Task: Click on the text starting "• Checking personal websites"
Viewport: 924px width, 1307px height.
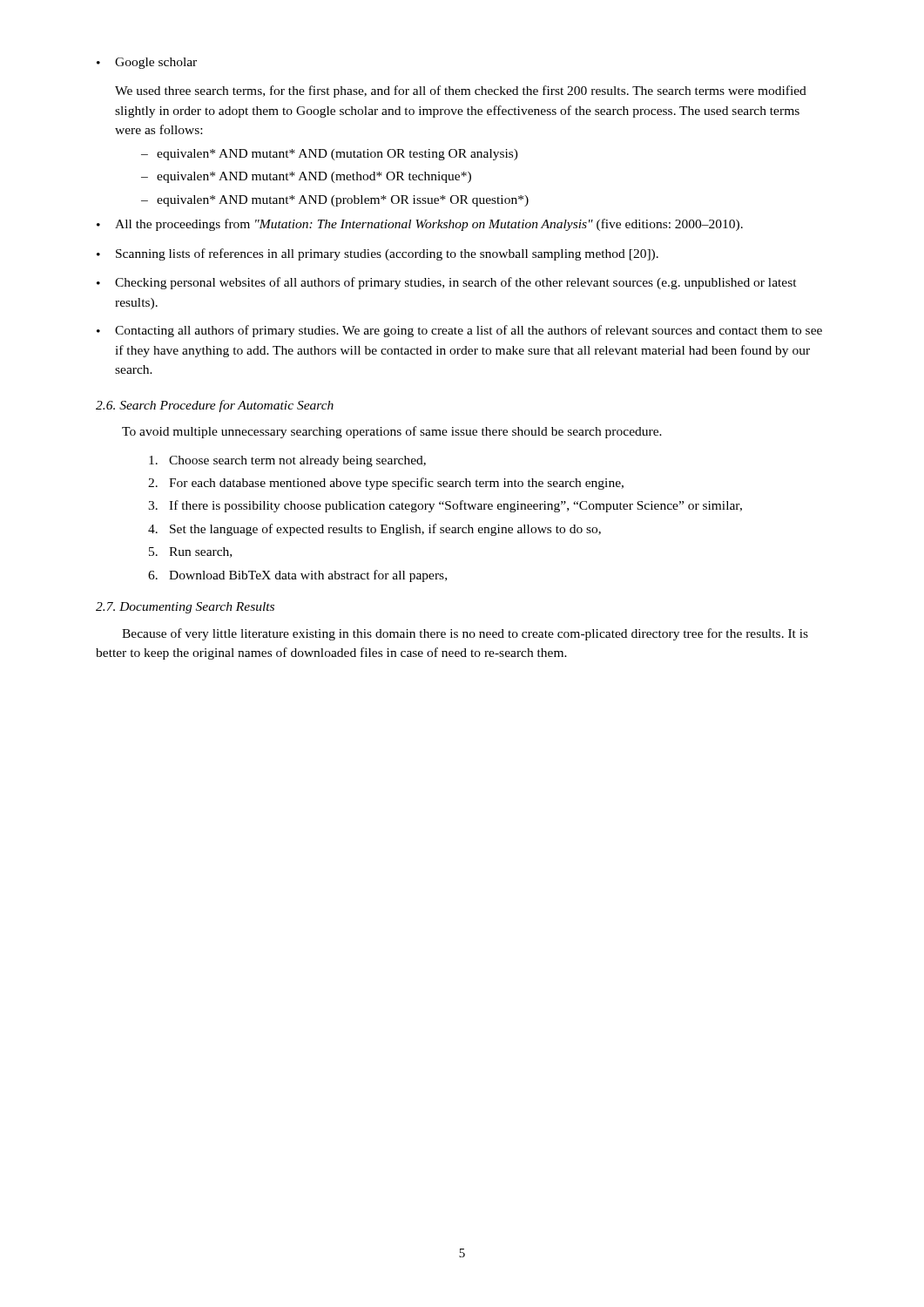Action: (462, 293)
